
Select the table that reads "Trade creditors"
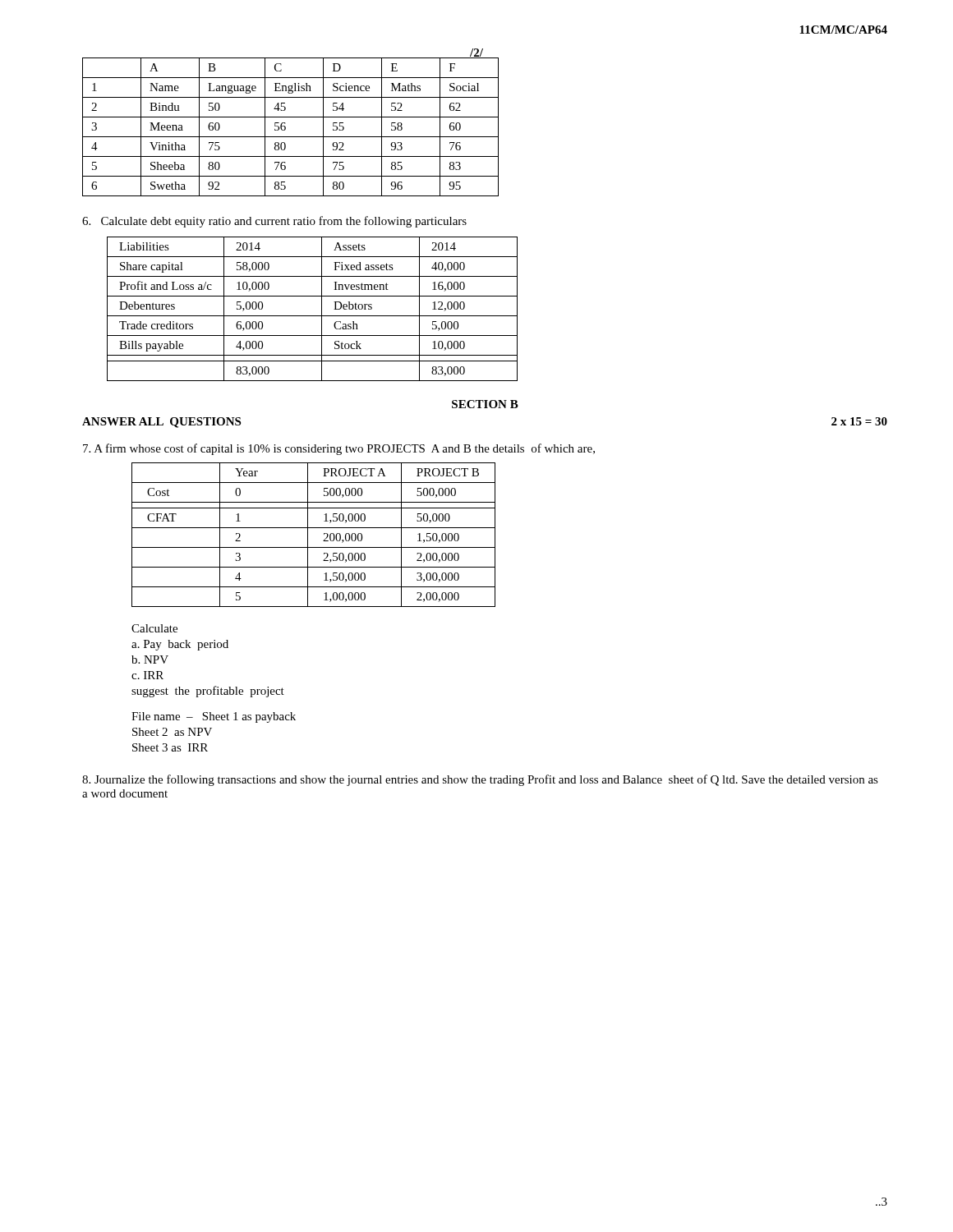tap(485, 309)
